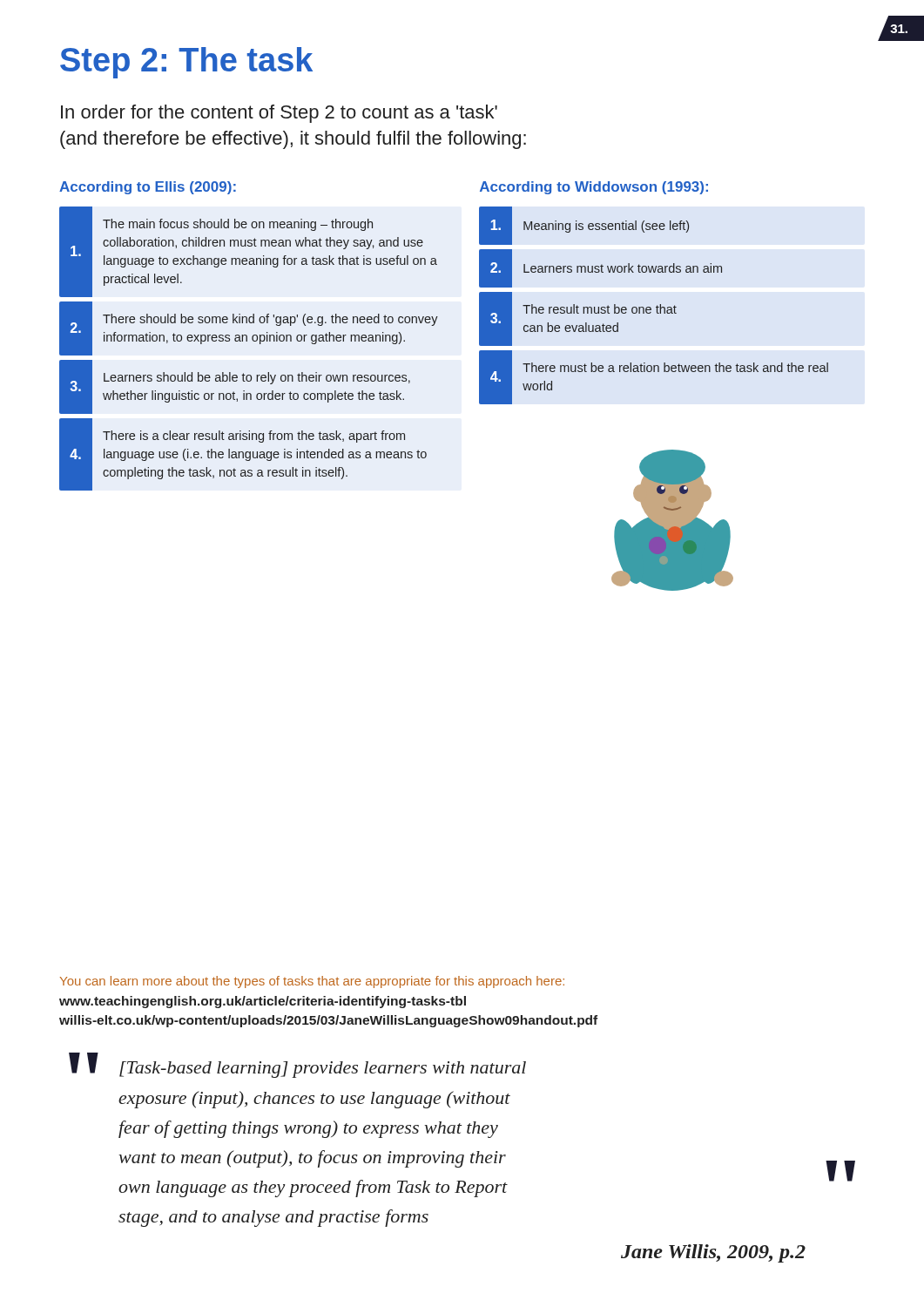Locate the illustration
Screen dimensions: 1307x924
pyautogui.click(x=672, y=504)
